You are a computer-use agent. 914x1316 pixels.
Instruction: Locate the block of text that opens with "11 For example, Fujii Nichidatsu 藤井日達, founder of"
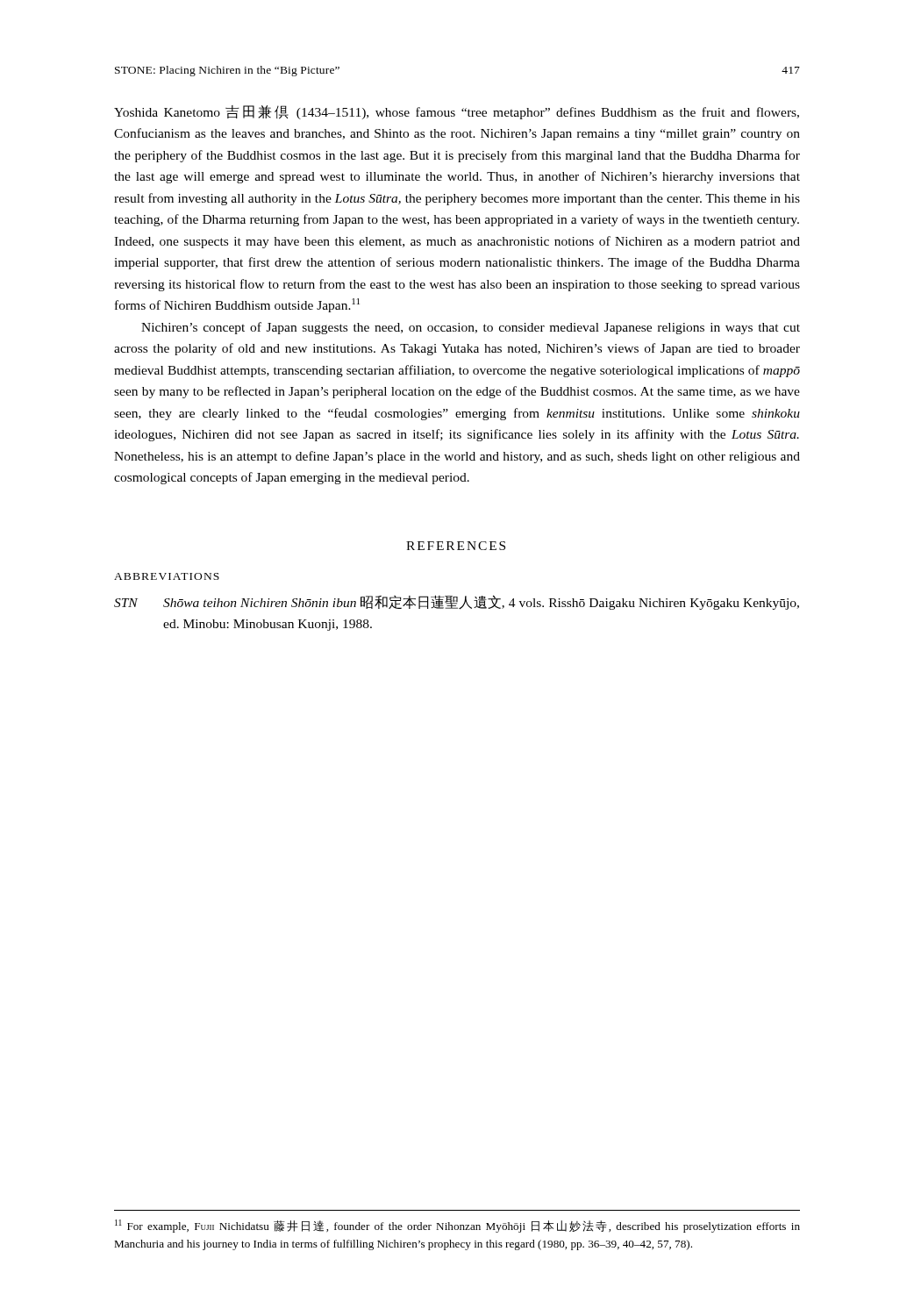click(x=457, y=1234)
